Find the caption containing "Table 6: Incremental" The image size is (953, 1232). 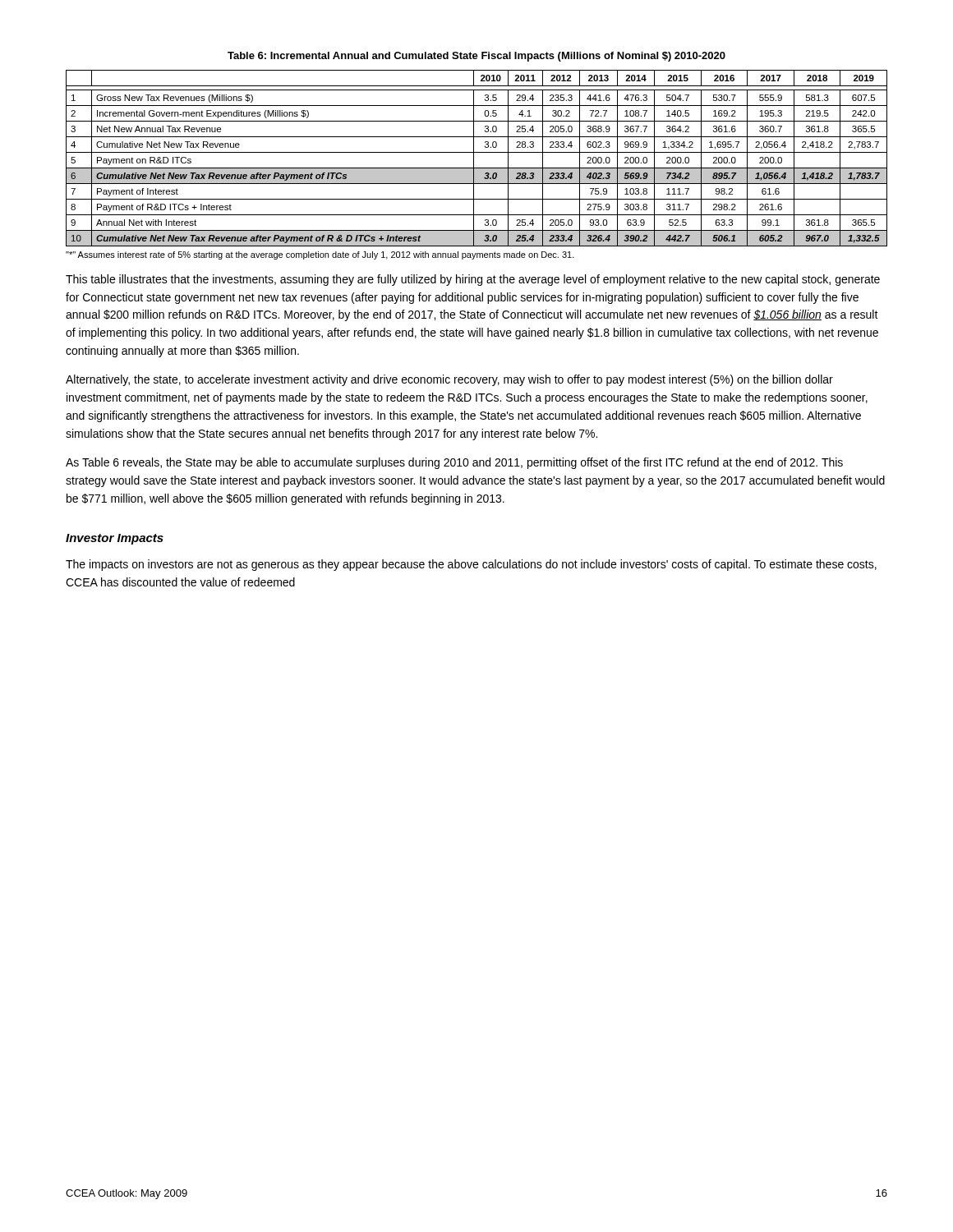(x=476, y=55)
